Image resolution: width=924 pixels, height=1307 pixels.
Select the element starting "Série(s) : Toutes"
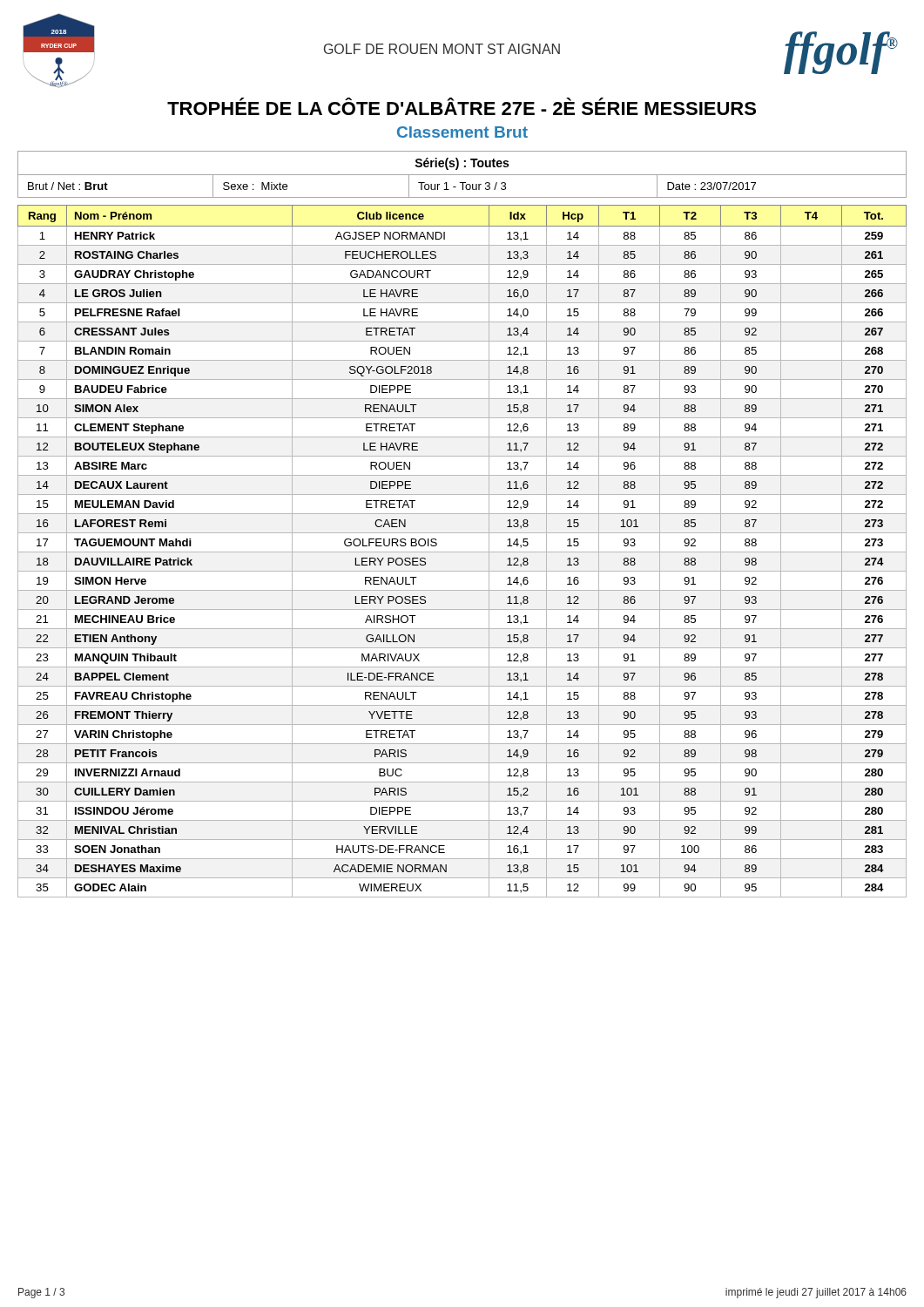462,163
